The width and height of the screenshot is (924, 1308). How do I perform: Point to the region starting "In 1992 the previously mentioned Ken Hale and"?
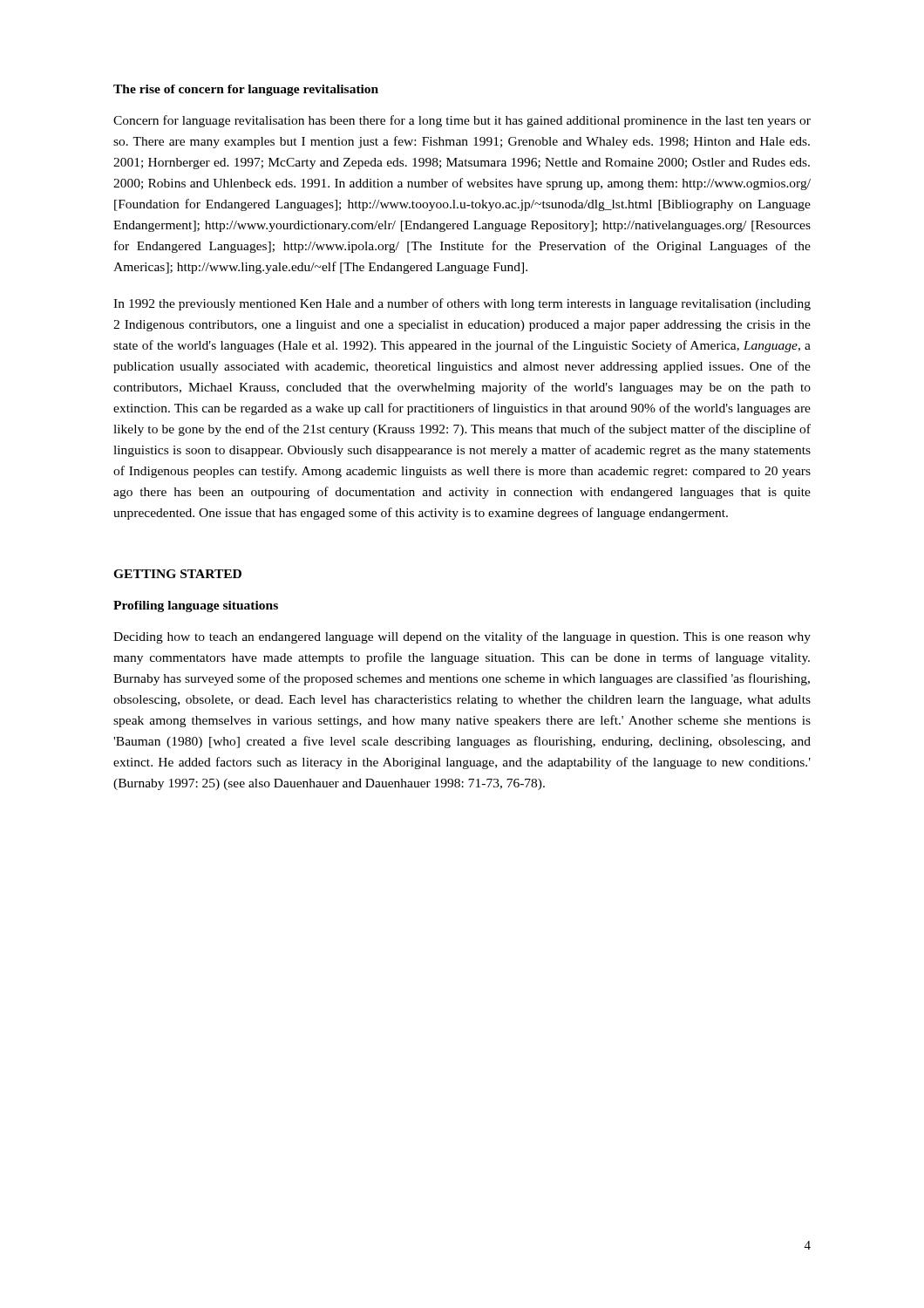[x=462, y=408]
